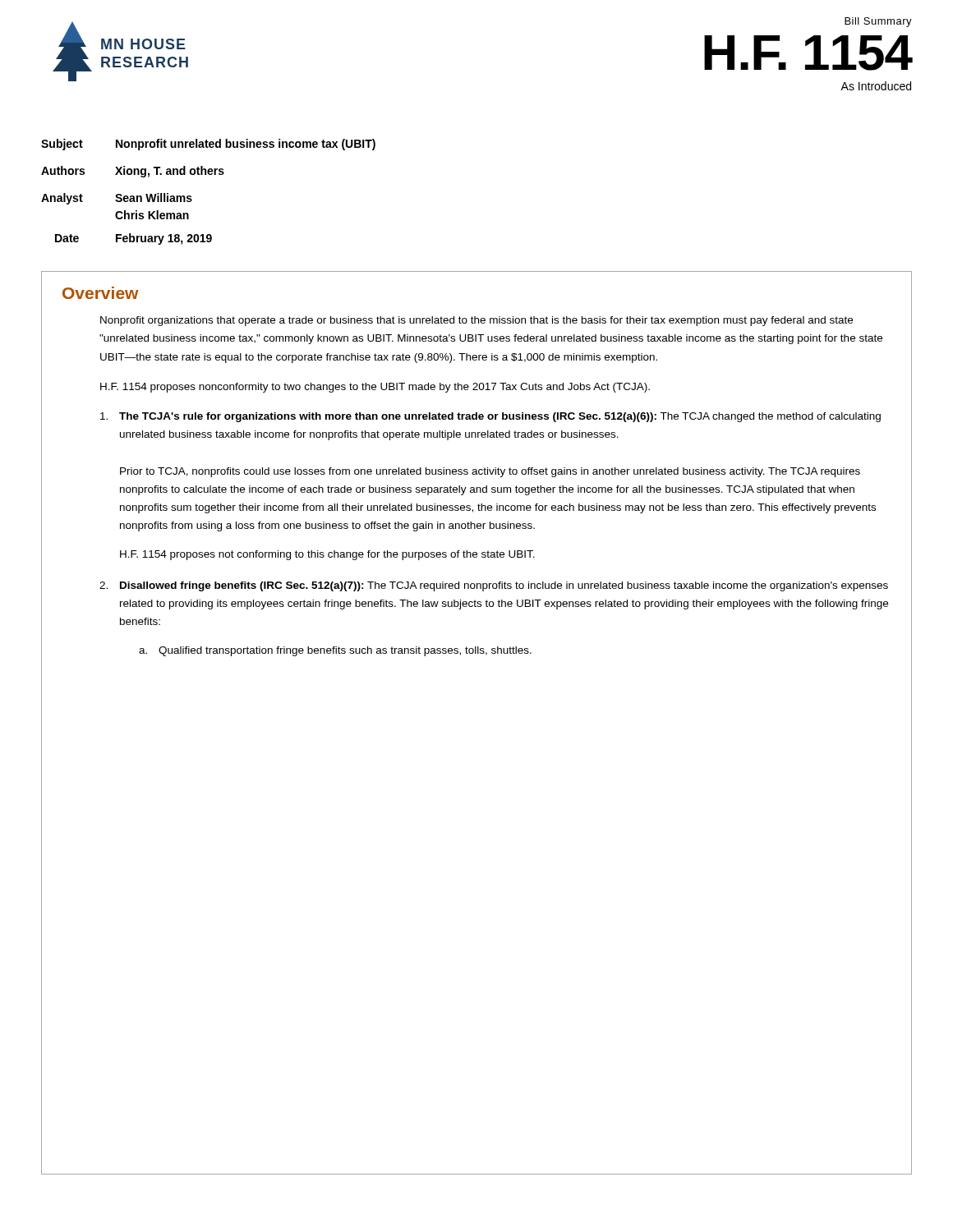Point to "Date February 18, 2019"
Viewport: 953px width, 1232px height.
click(x=134, y=239)
